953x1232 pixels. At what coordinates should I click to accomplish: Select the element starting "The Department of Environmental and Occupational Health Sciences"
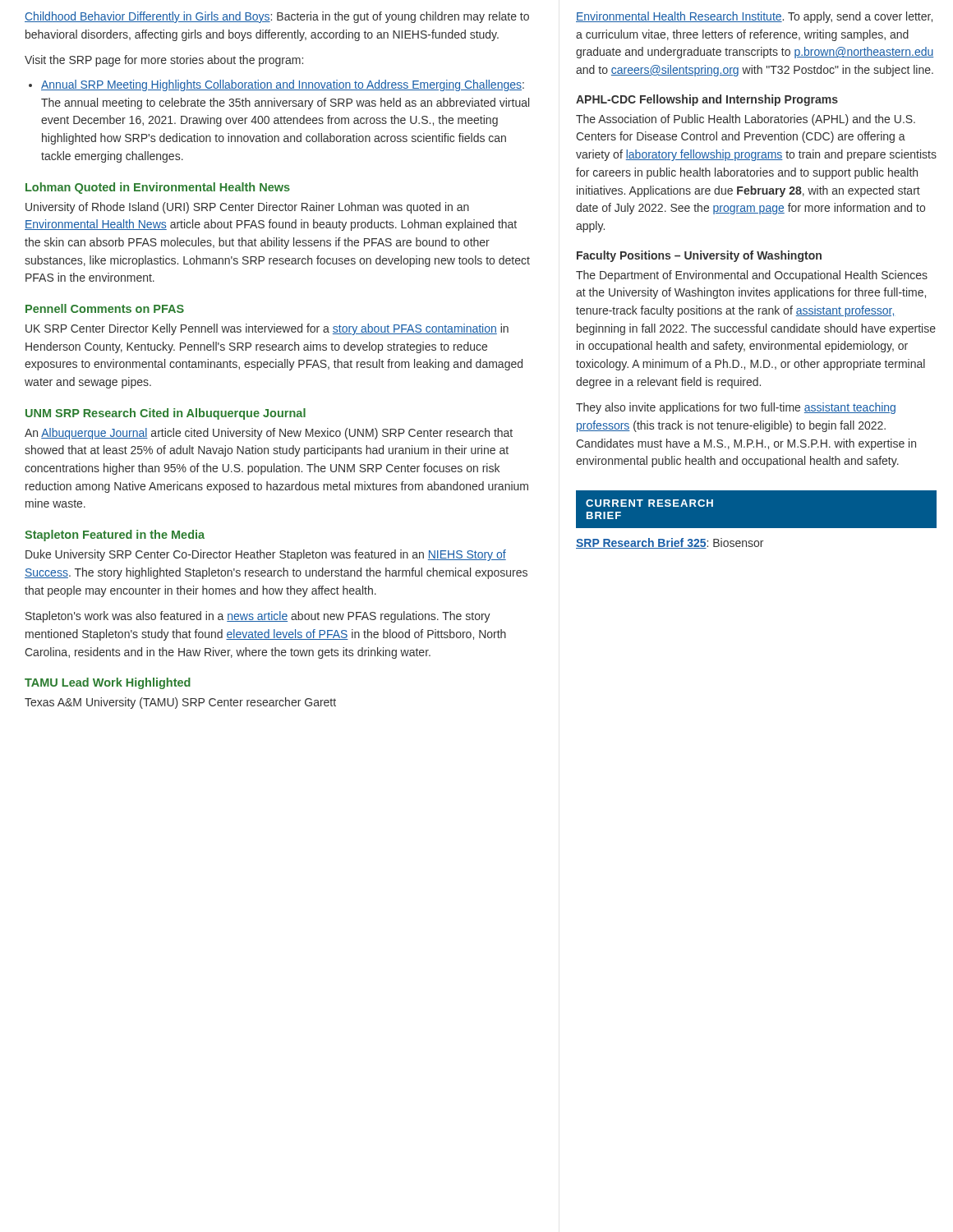(756, 328)
